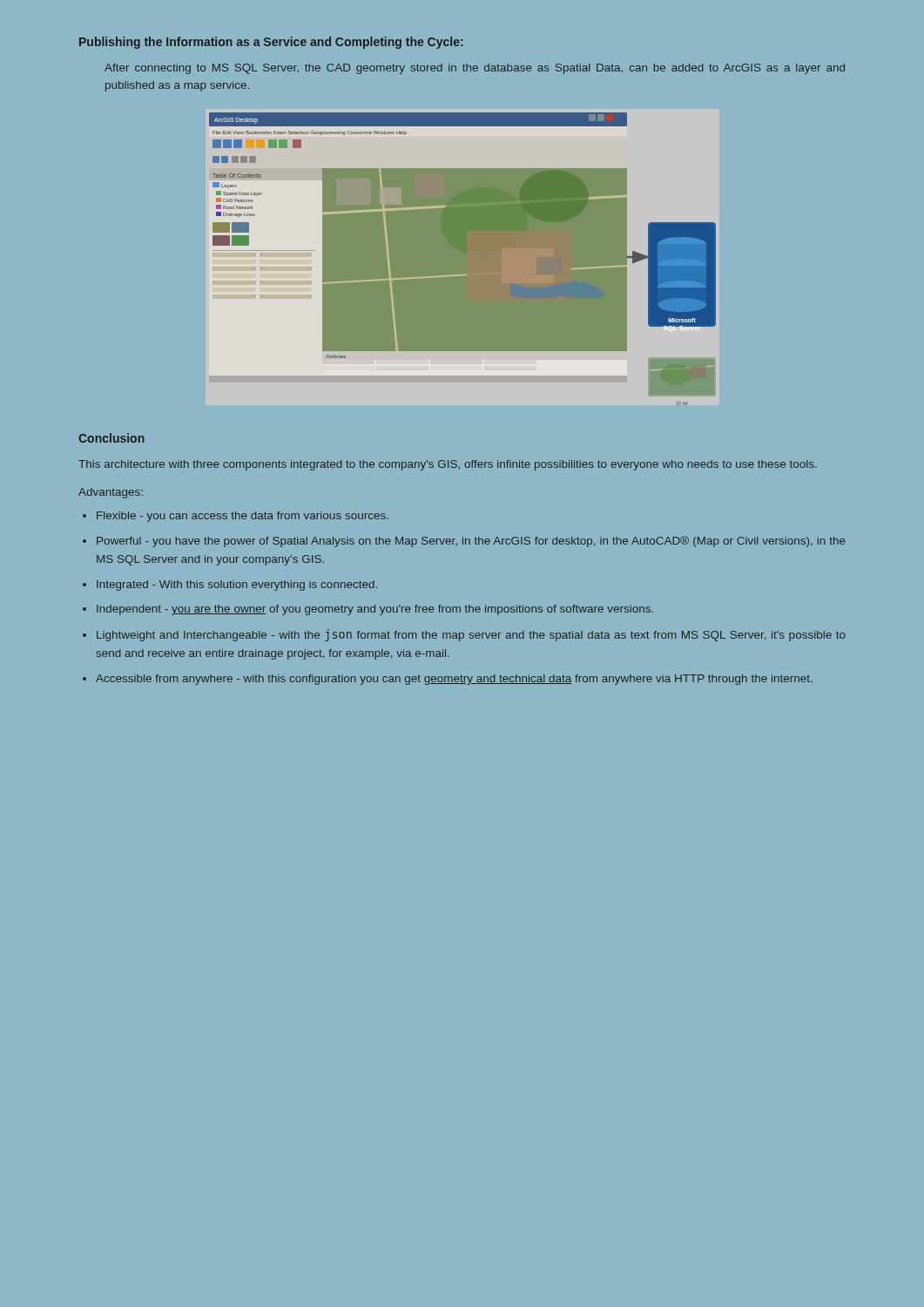This screenshot has width=924, height=1307.
Task: Find the list item with the text "Powerful - you have"
Action: click(471, 549)
